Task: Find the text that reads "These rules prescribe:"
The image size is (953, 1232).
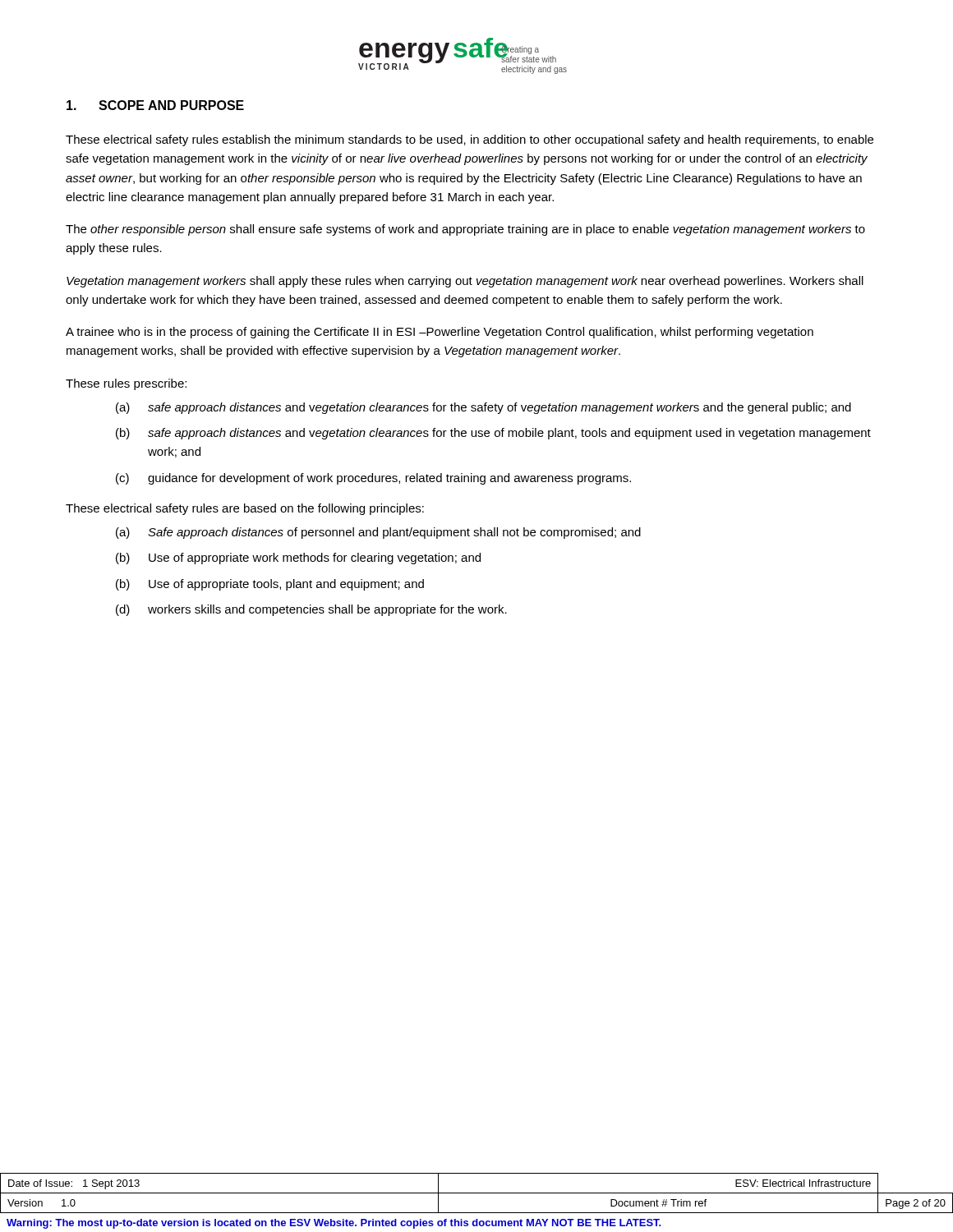Action: coord(127,383)
